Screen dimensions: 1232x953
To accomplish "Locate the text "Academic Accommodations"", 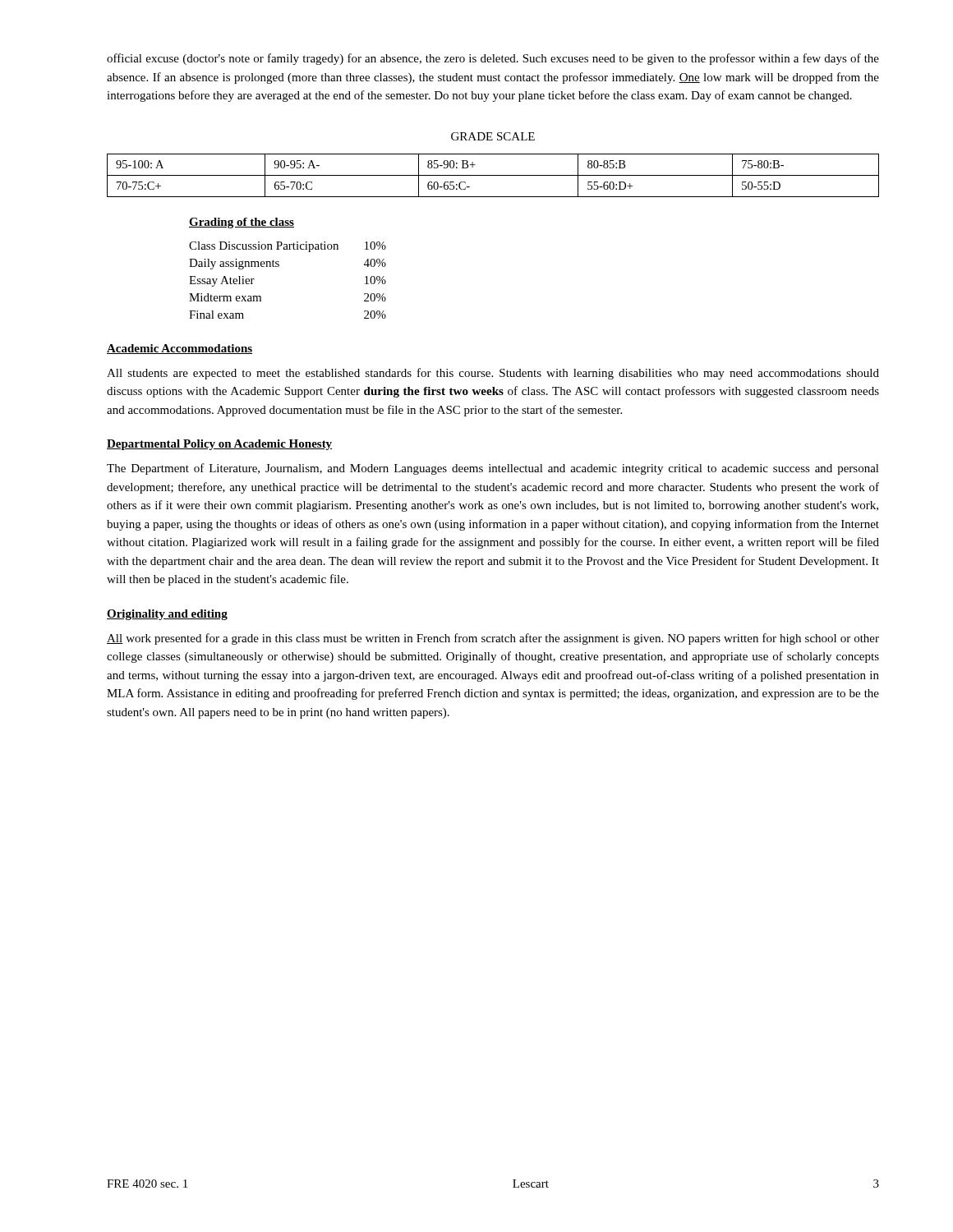I will 180,348.
